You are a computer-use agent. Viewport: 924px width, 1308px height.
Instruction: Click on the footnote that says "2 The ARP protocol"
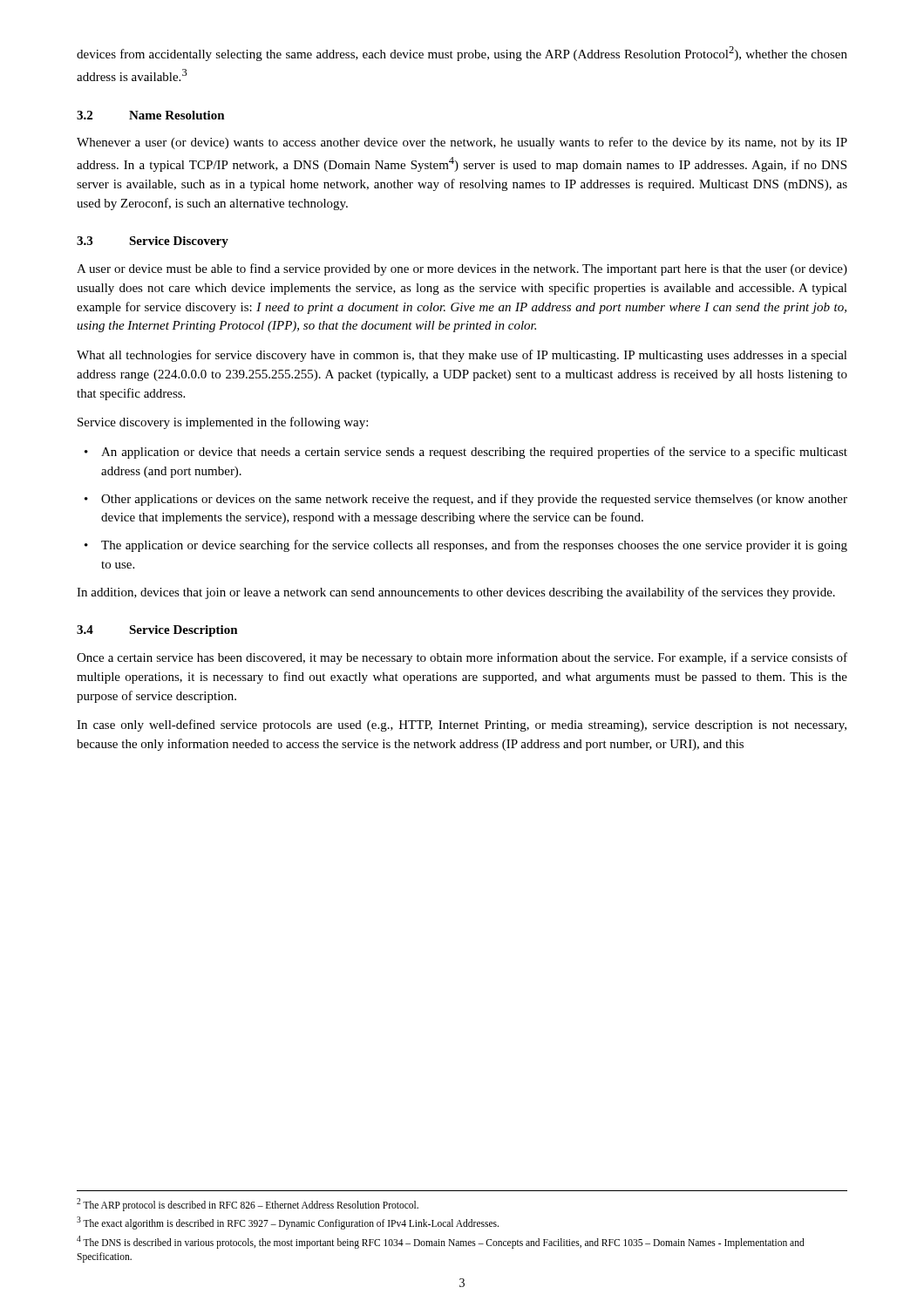(248, 1205)
